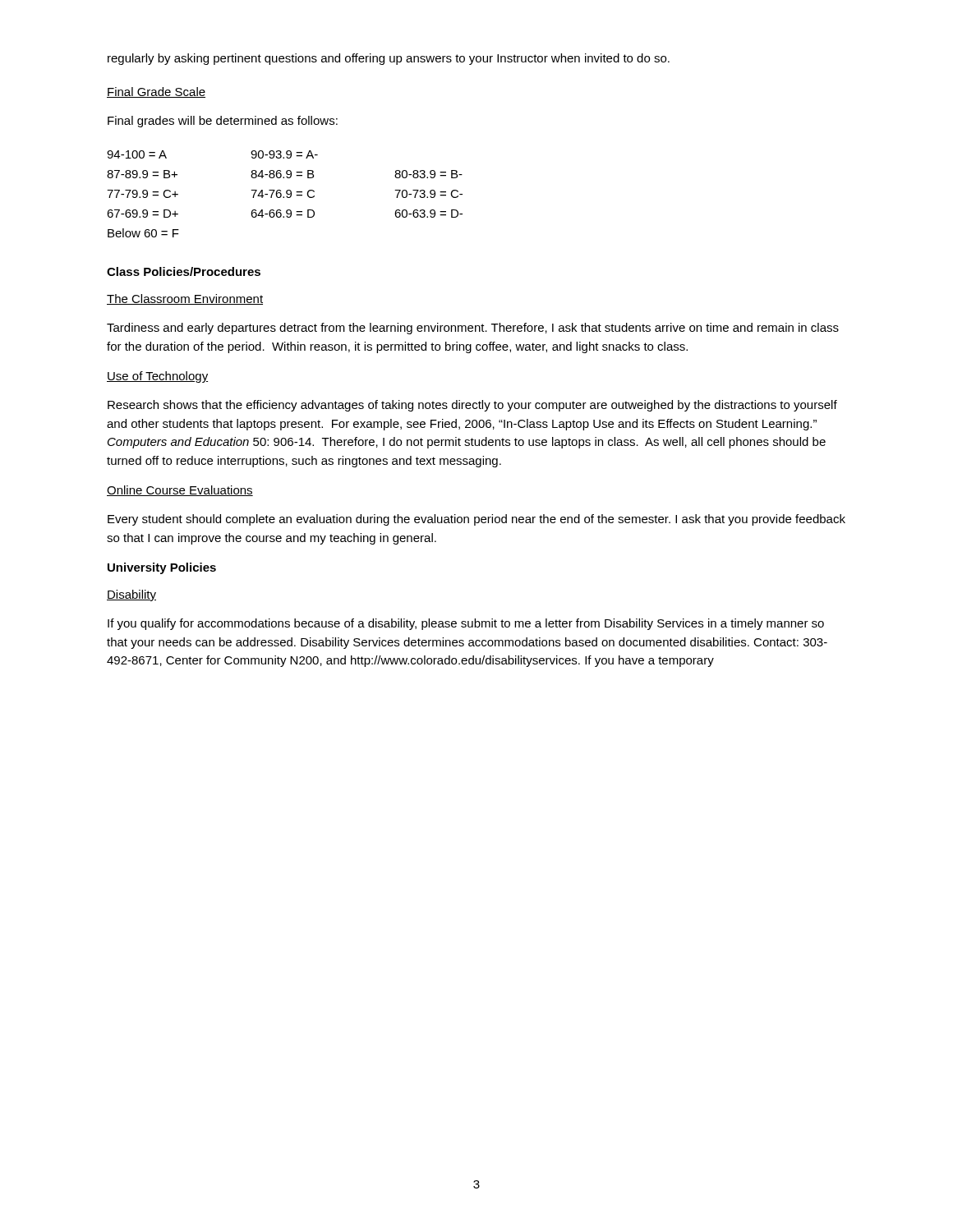Navigate to the block starting "The Classroom Environment"

pos(185,299)
